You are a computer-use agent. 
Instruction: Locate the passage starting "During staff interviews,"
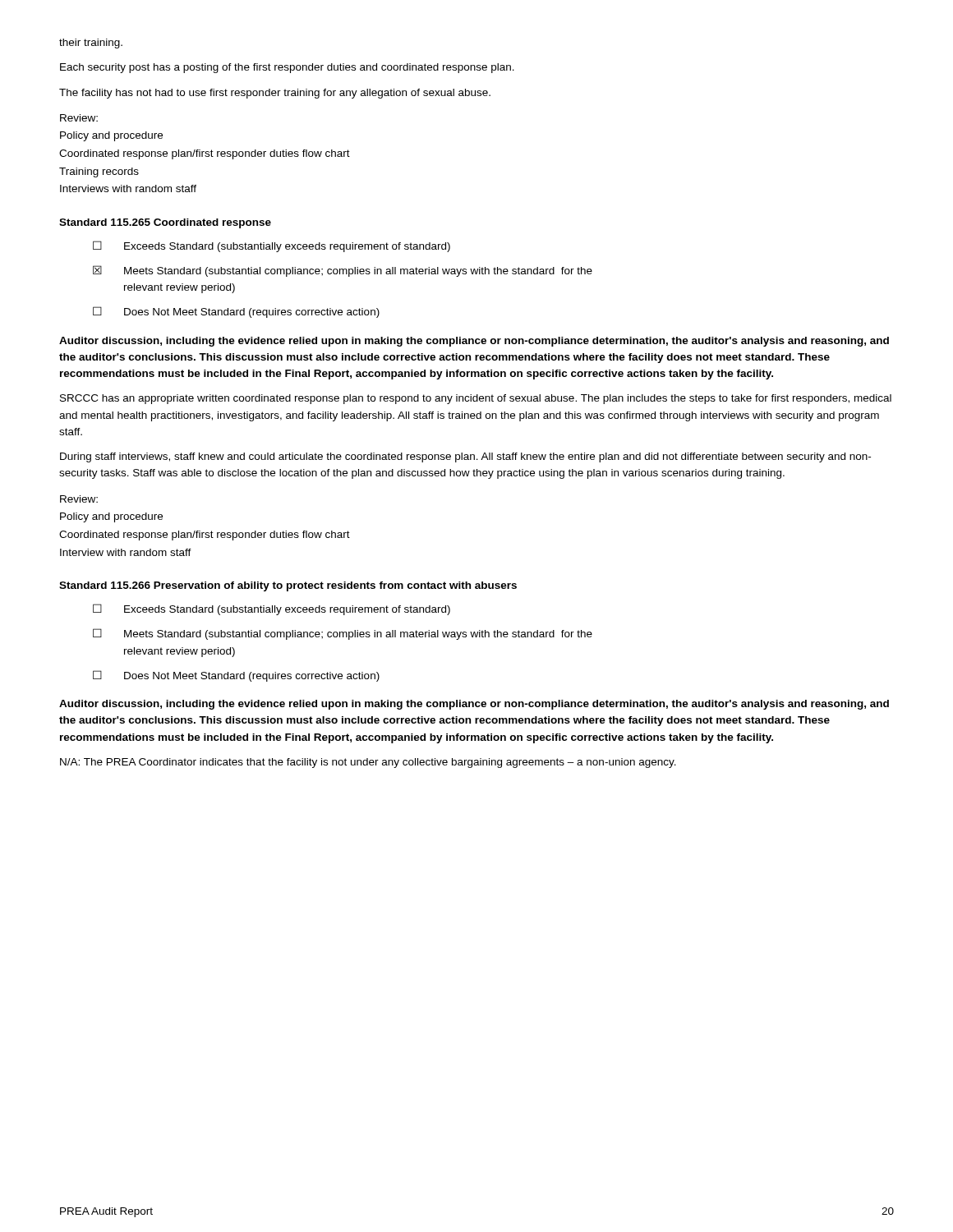click(465, 465)
